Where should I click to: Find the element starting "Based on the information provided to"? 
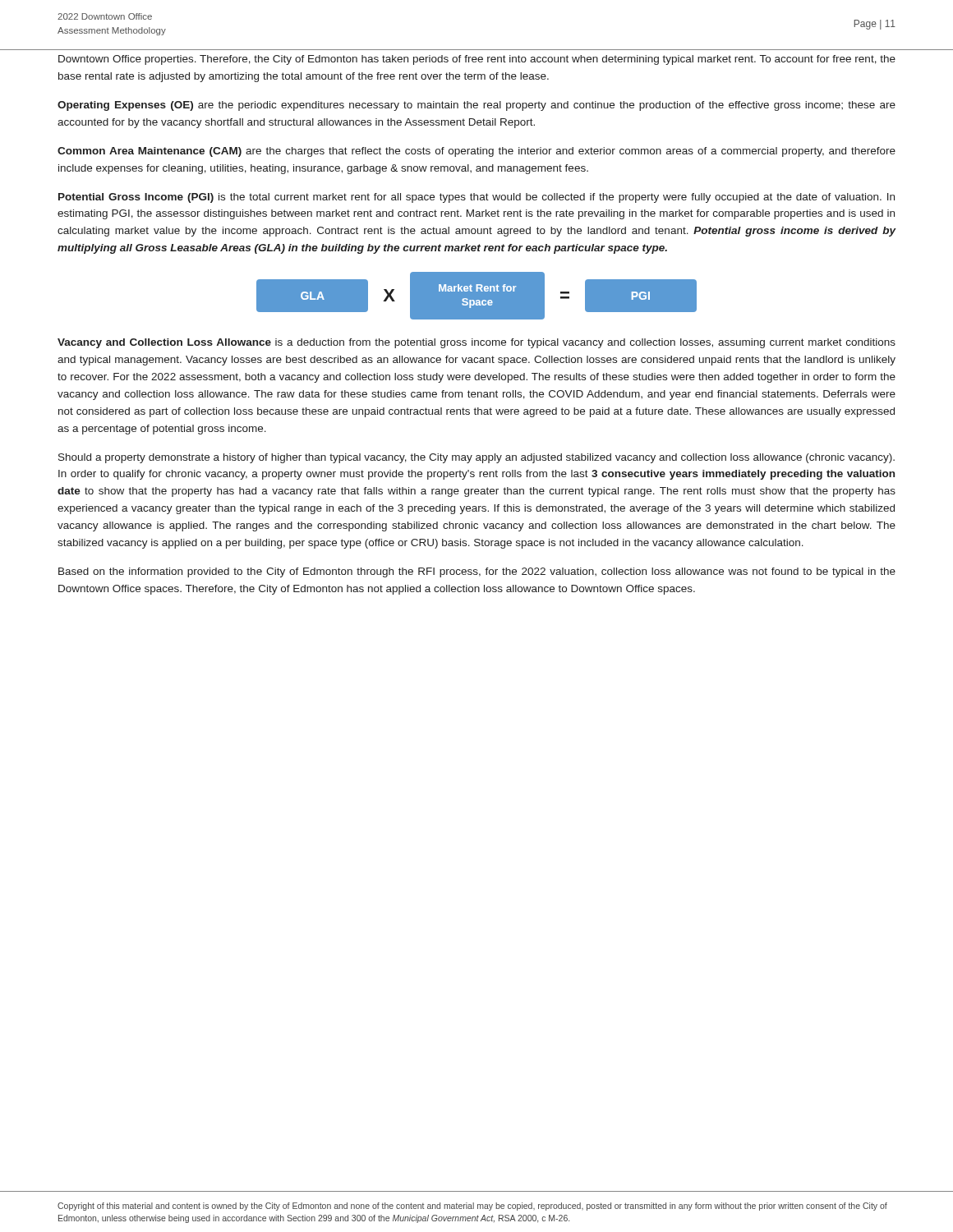[476, 580]
